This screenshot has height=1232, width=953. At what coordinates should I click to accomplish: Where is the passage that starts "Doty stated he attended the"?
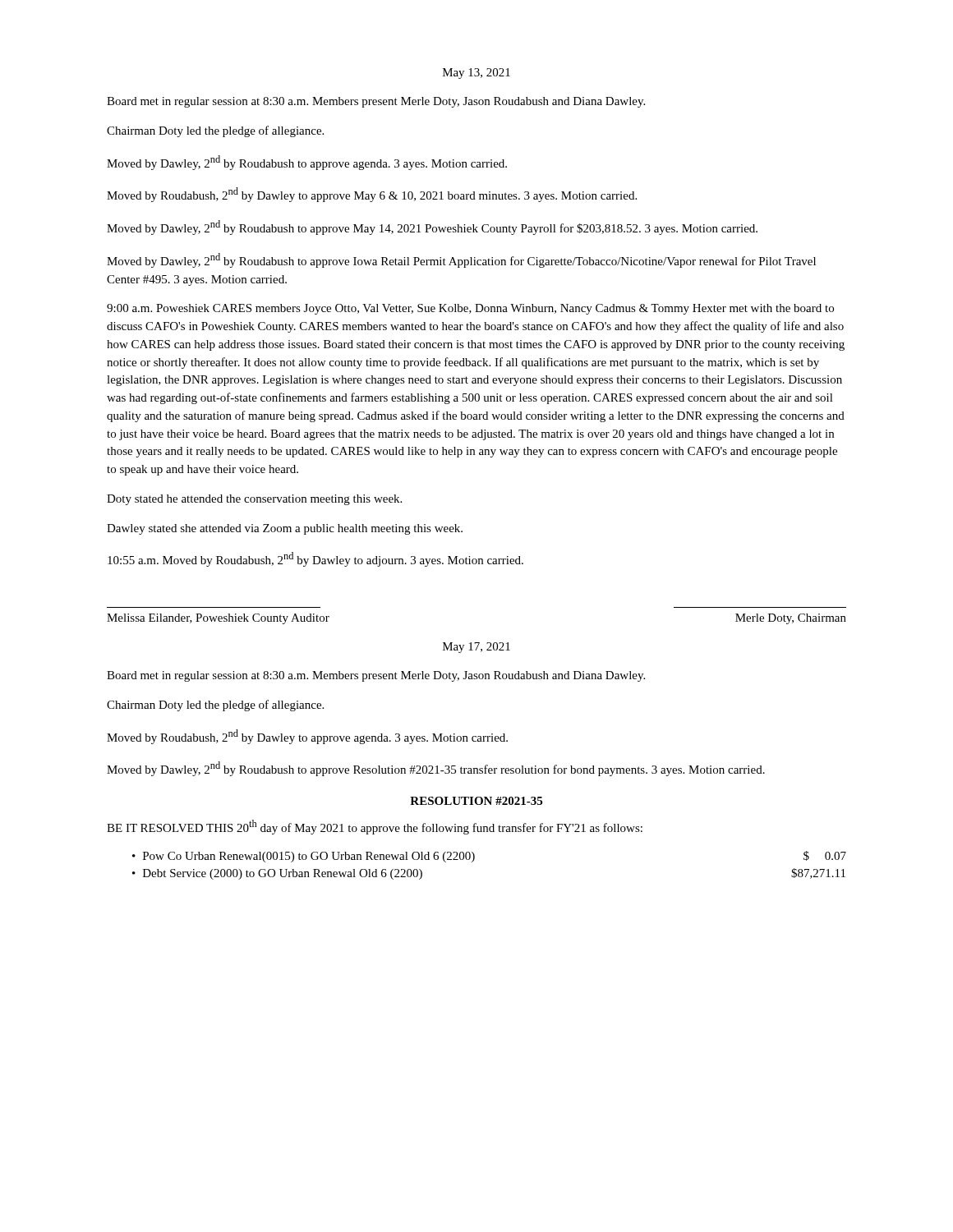255,498
